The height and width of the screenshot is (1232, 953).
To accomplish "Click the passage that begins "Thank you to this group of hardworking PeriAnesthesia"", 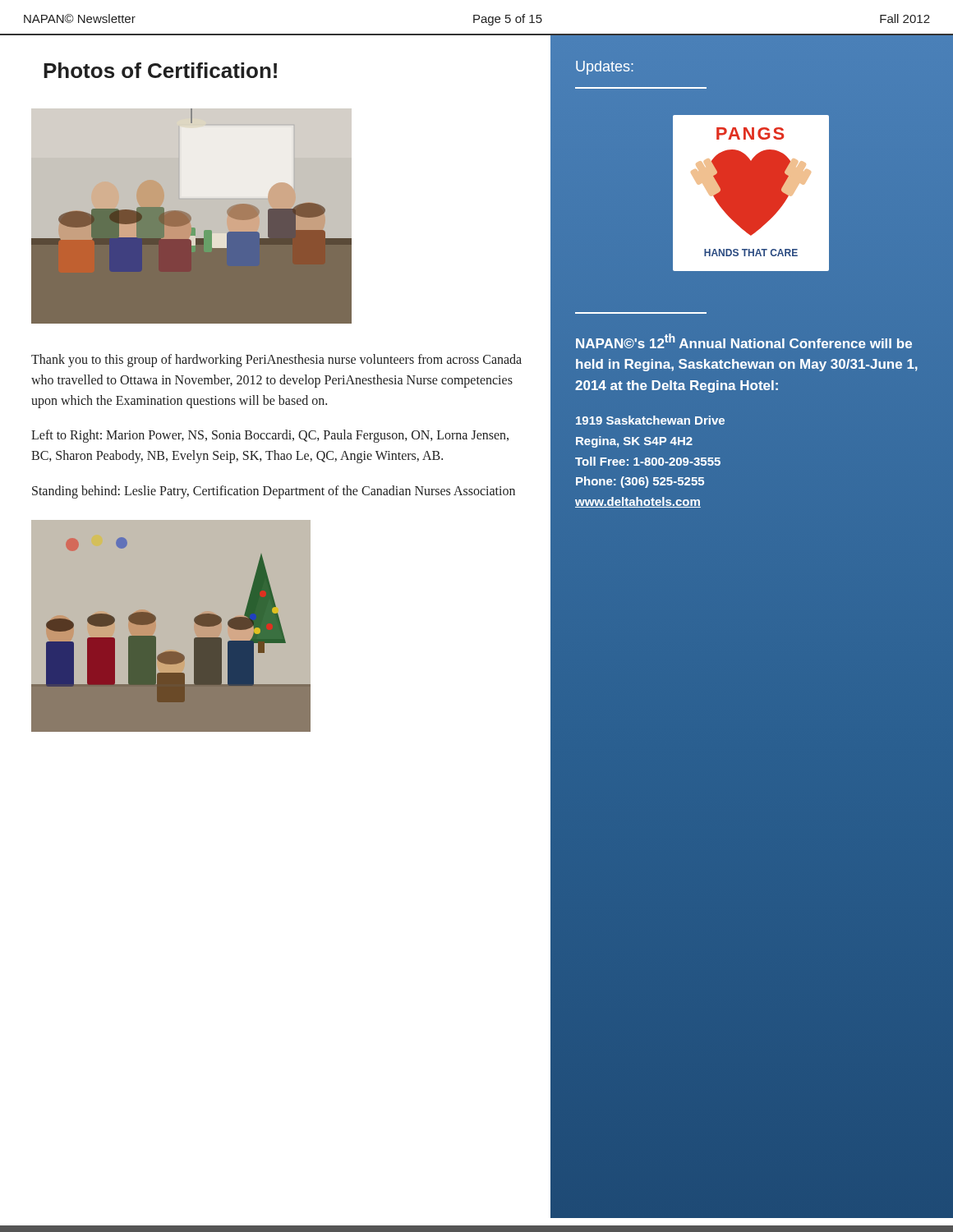I will click(x=277, y=380).
